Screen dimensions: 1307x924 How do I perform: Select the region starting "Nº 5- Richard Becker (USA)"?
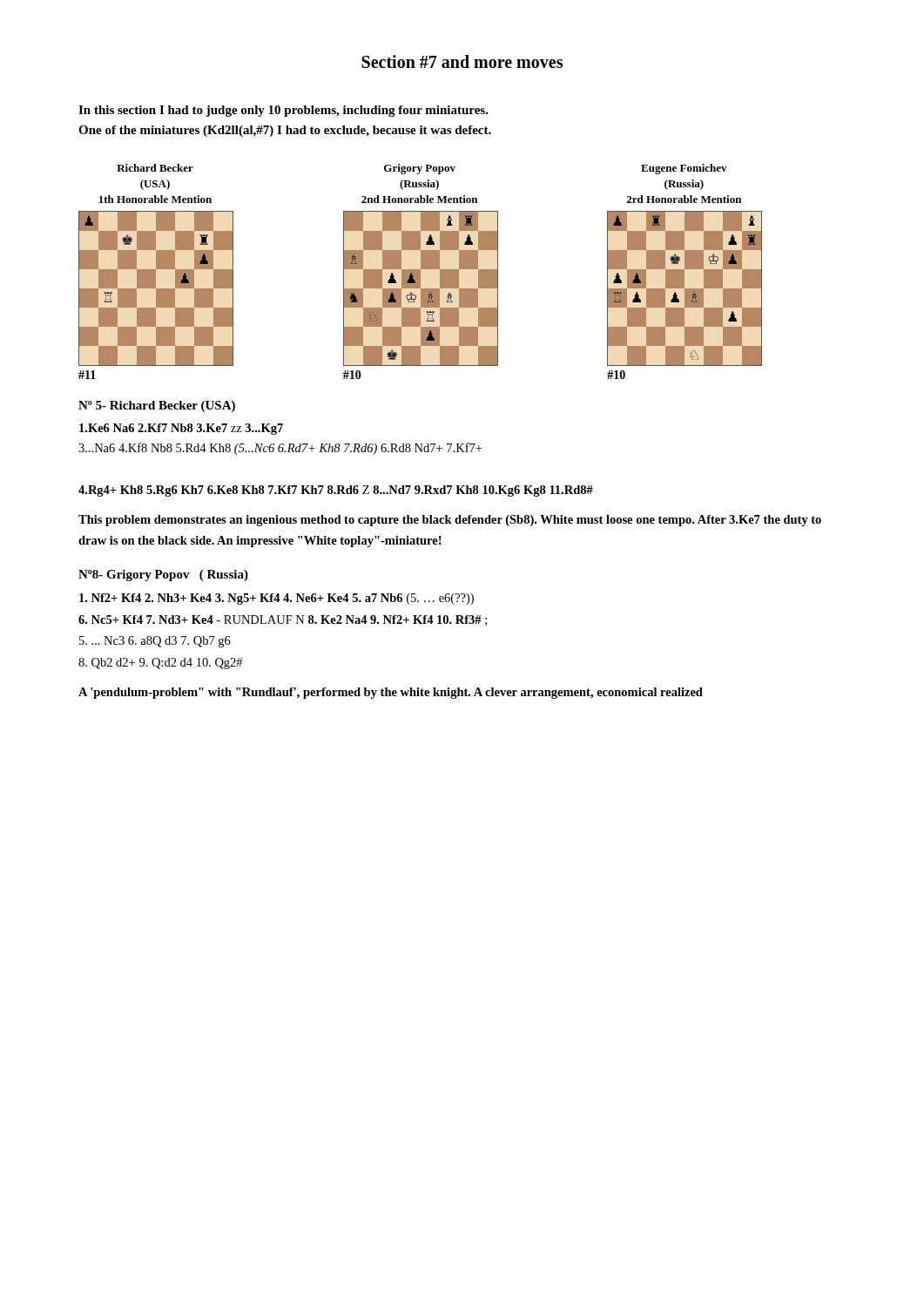[x=157, y=405]
